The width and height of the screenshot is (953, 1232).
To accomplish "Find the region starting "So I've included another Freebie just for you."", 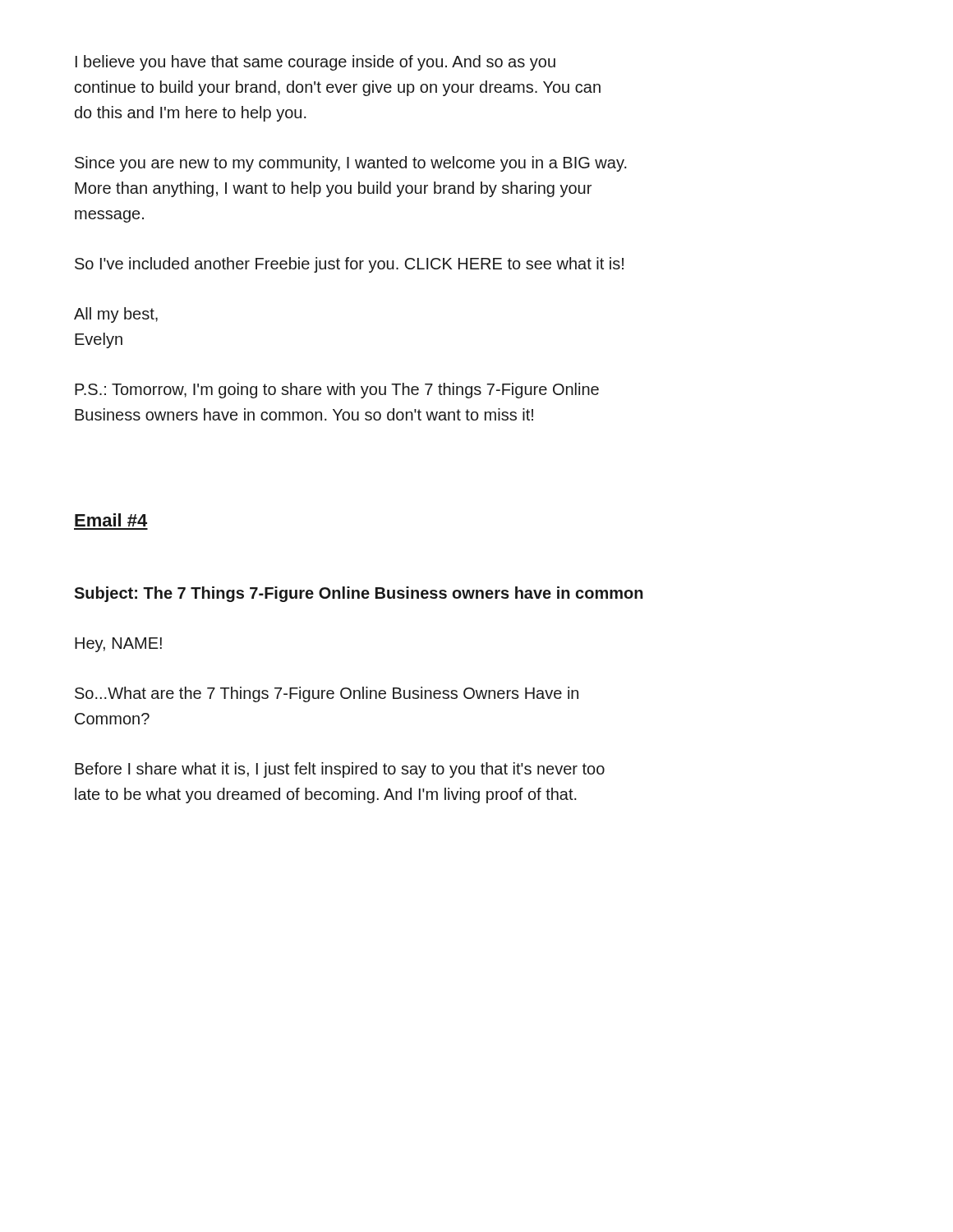I will [x=350, y=264].
